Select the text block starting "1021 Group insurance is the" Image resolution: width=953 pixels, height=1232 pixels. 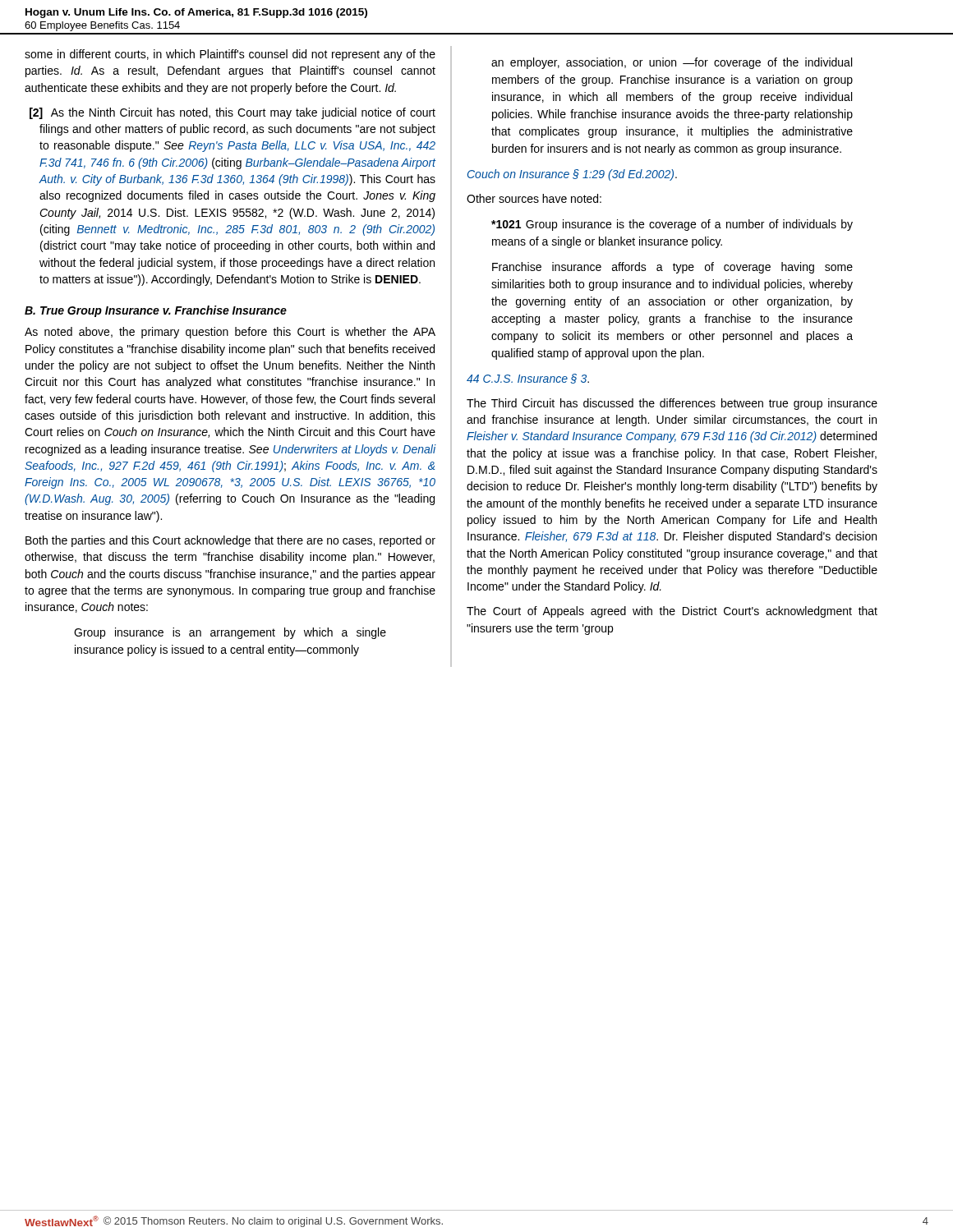672,289
